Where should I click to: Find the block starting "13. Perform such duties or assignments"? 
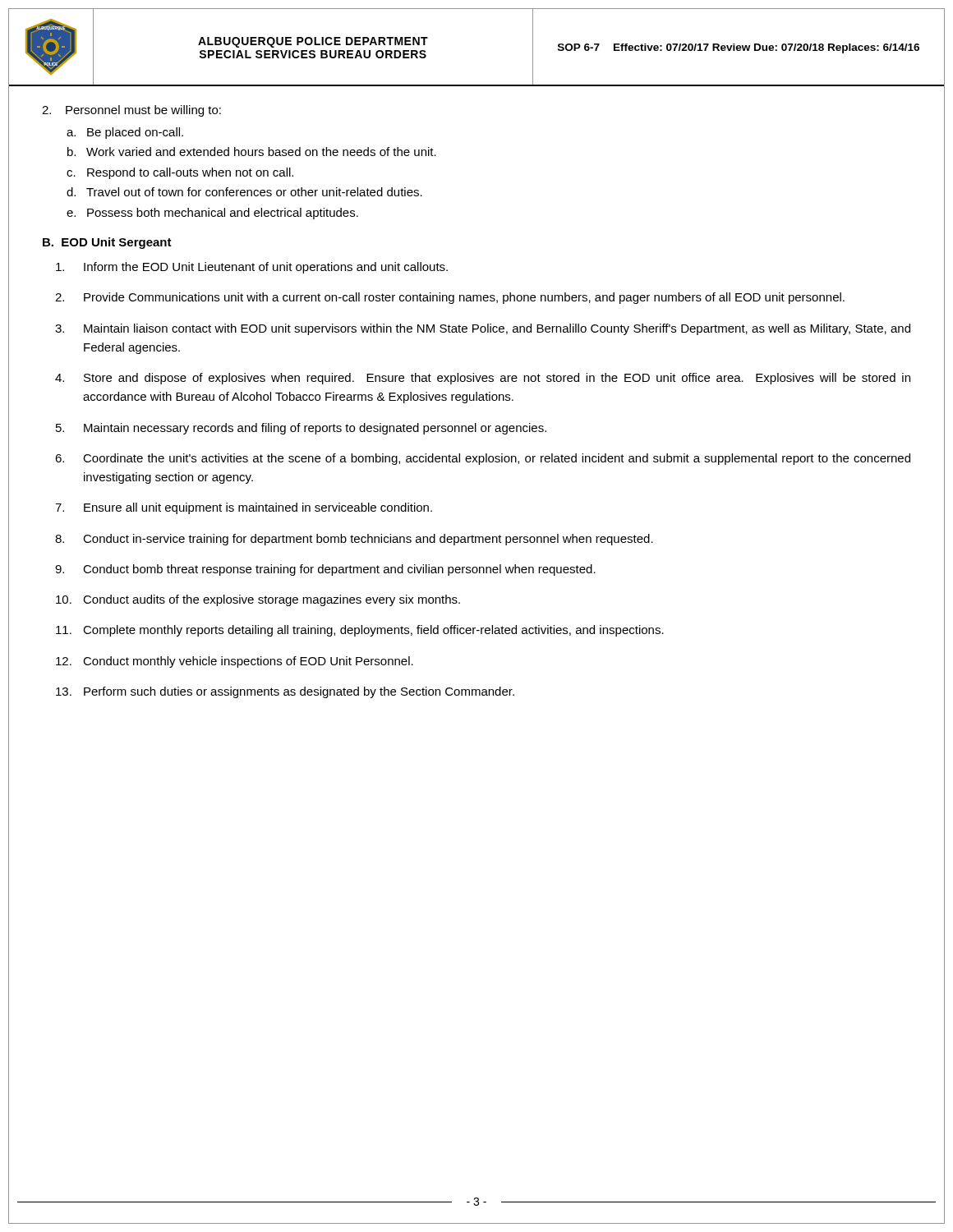483,691
